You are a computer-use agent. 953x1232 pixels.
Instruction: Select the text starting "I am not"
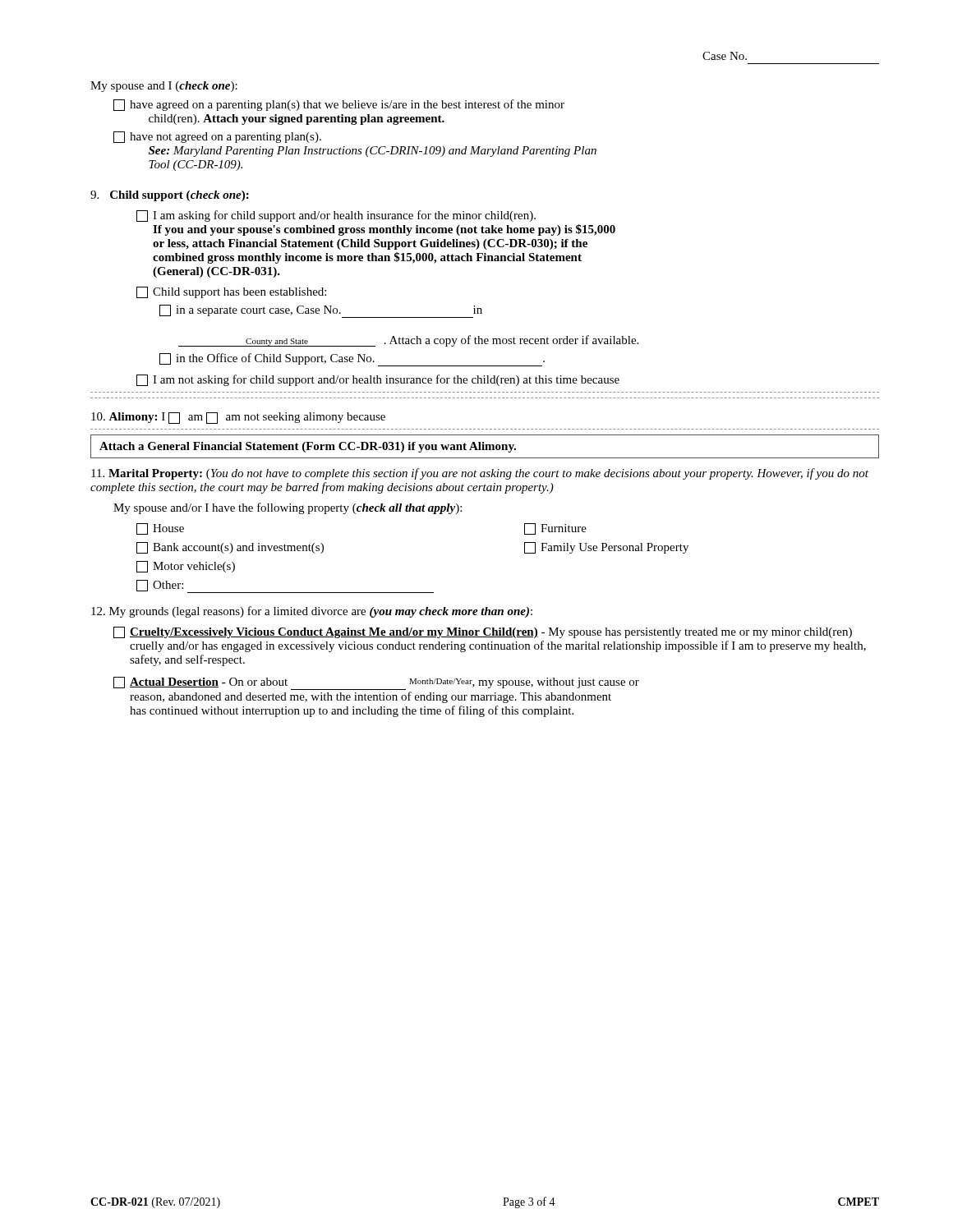click(378, 380)
